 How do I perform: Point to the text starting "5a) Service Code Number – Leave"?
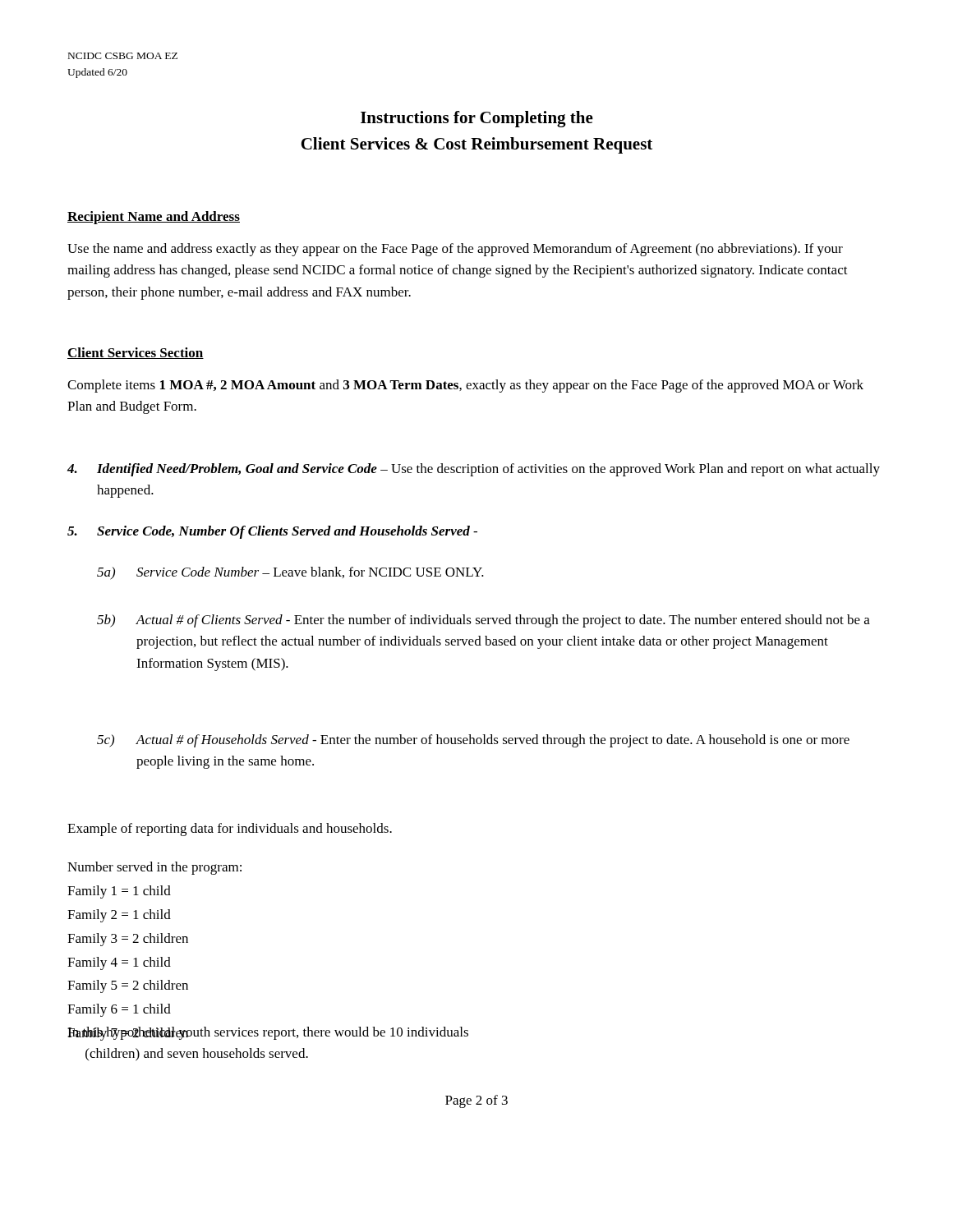[491, 573]
